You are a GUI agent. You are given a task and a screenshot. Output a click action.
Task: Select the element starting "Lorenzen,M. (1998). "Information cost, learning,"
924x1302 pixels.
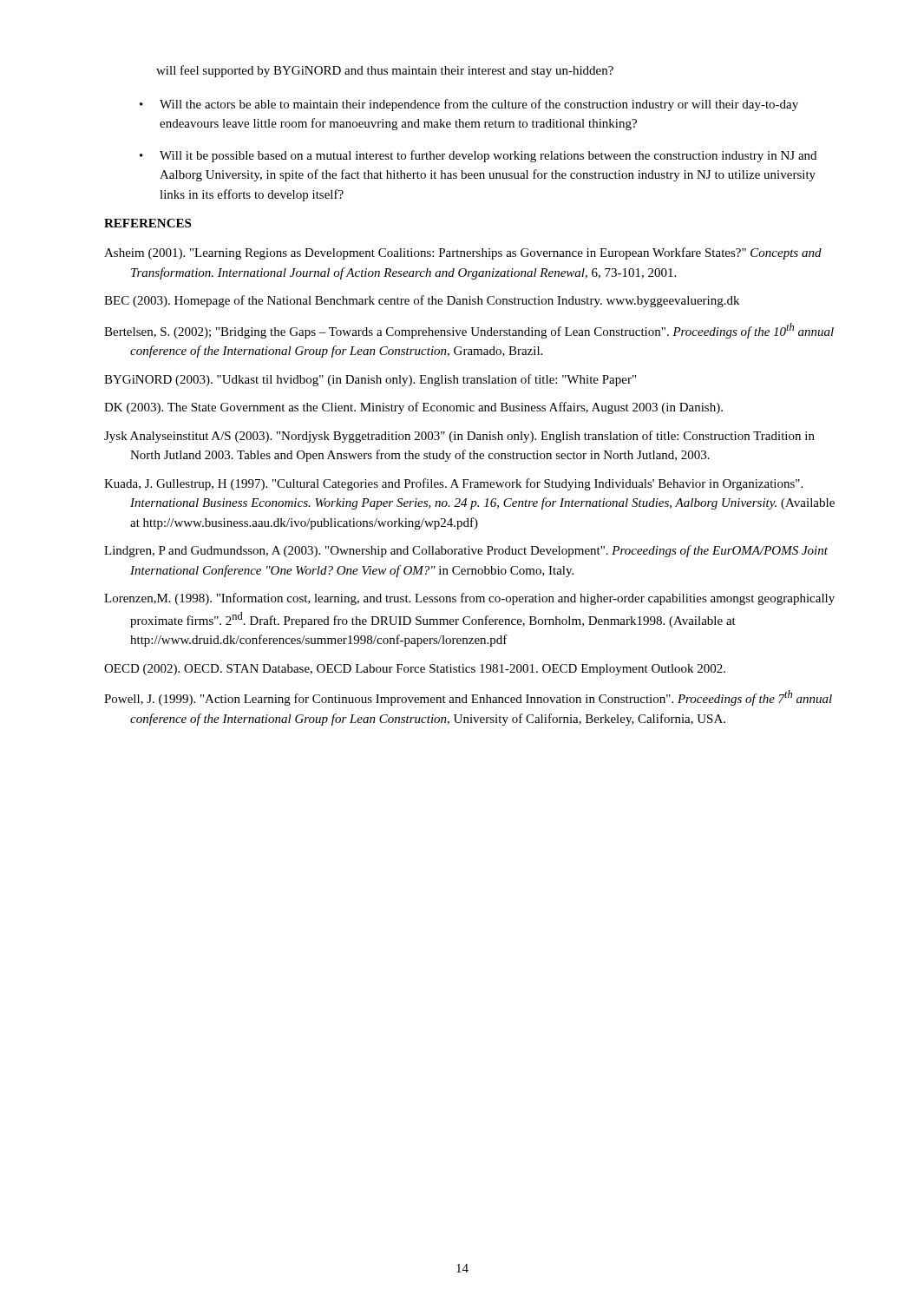(x=469, y=619)
